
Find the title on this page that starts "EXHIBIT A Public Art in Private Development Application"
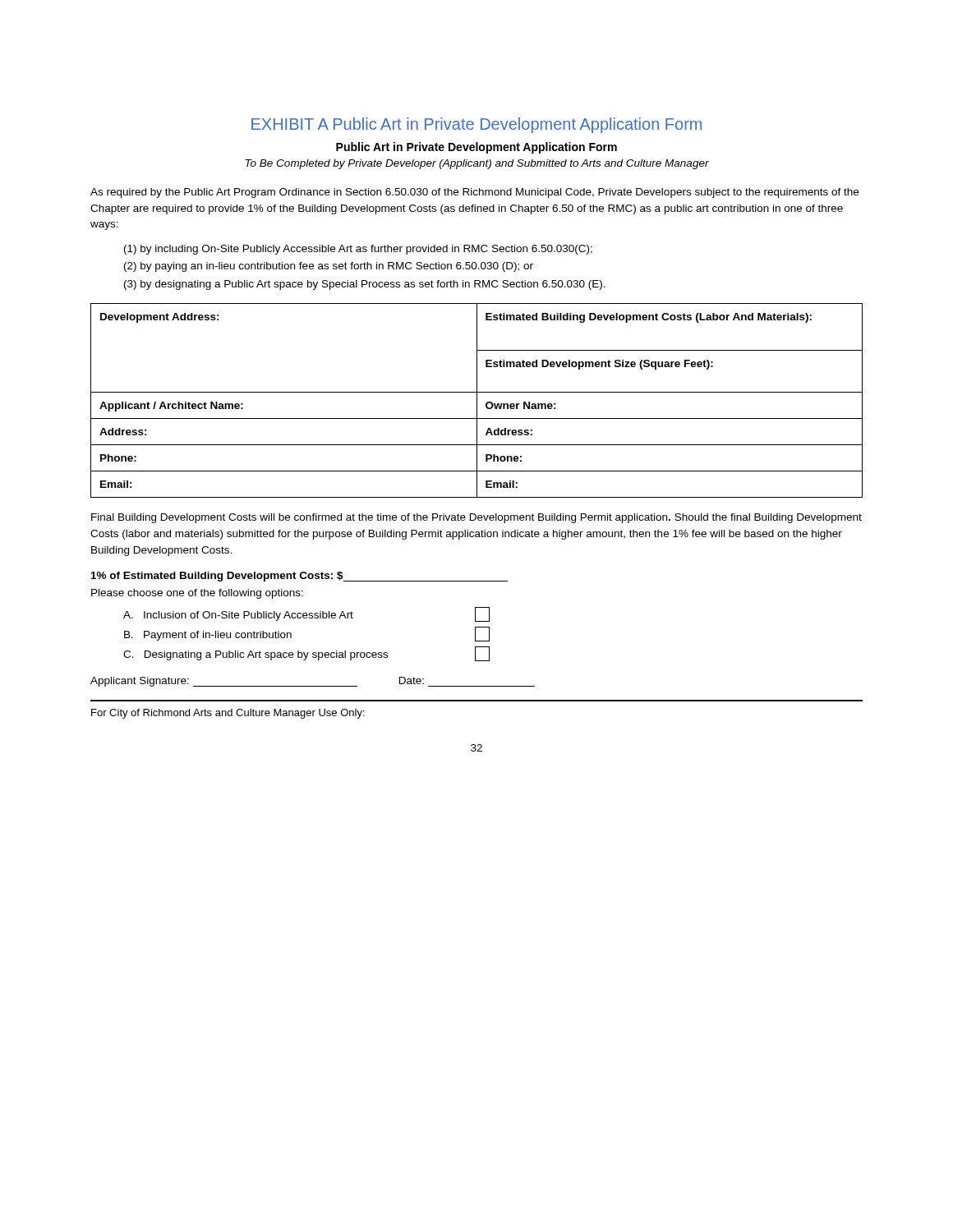click(x=476, y=124)
